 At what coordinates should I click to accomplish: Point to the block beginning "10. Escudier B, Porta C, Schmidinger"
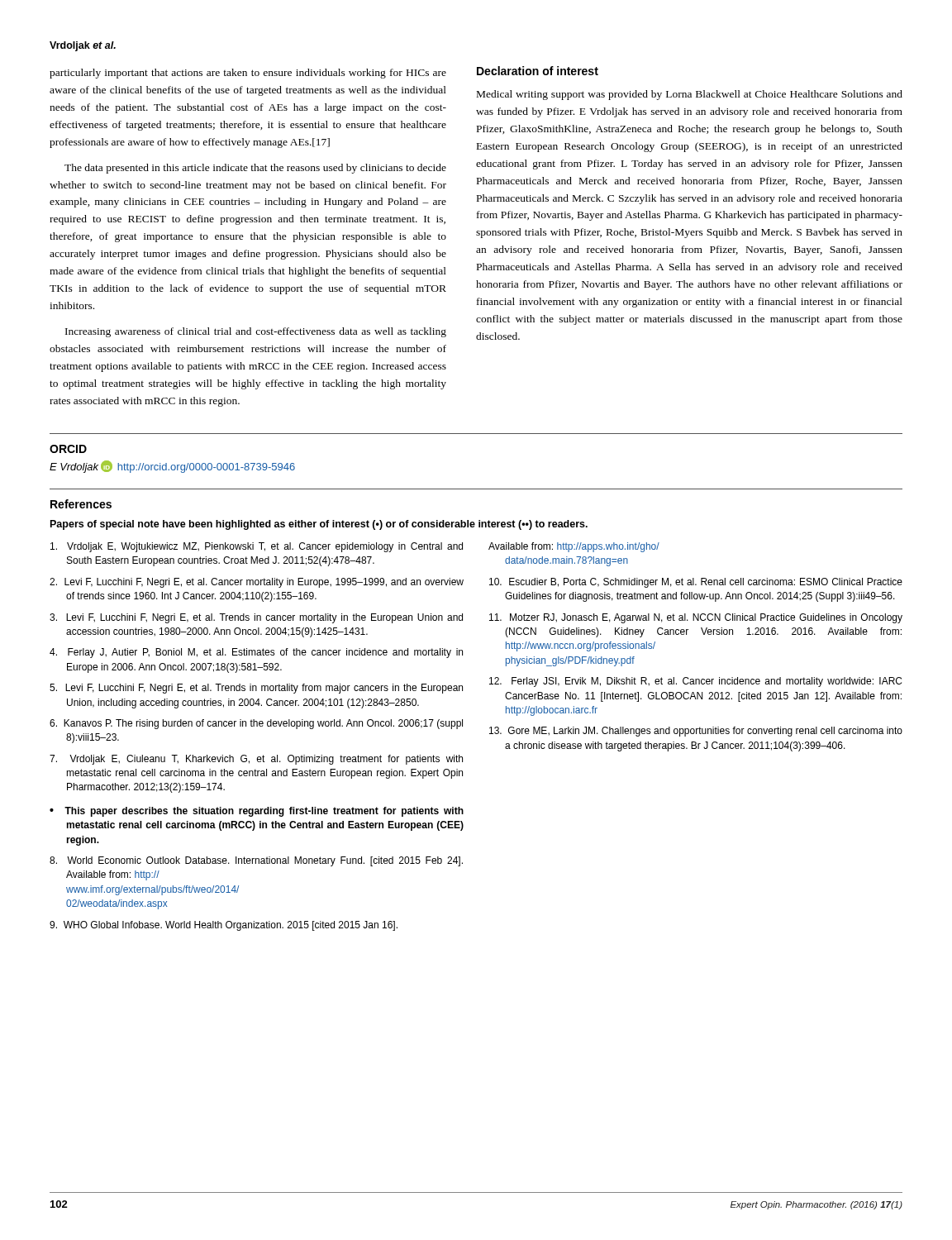pos(695,589)
